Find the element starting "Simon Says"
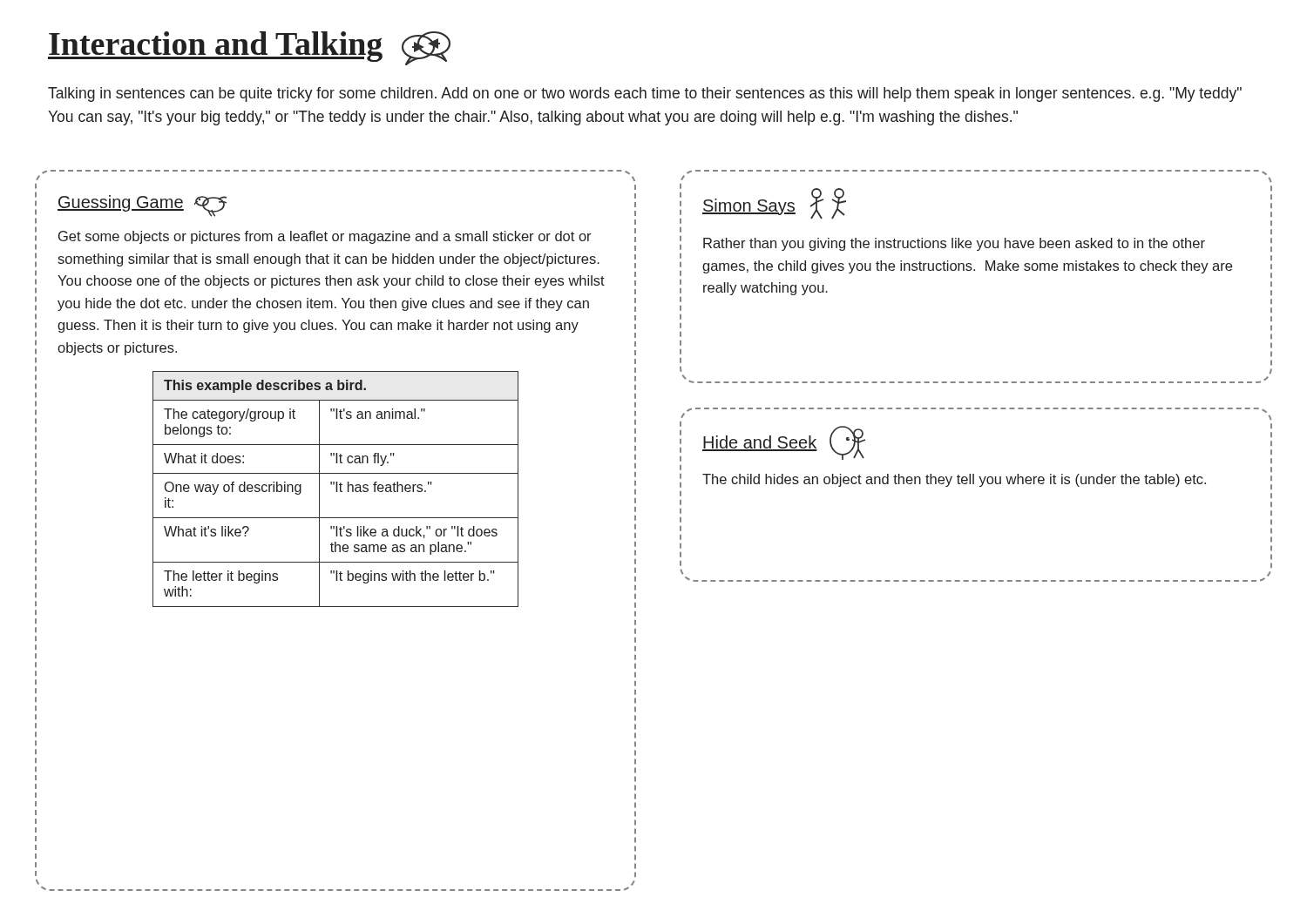The image size is (1307, 924). click(x=778, y=205)
